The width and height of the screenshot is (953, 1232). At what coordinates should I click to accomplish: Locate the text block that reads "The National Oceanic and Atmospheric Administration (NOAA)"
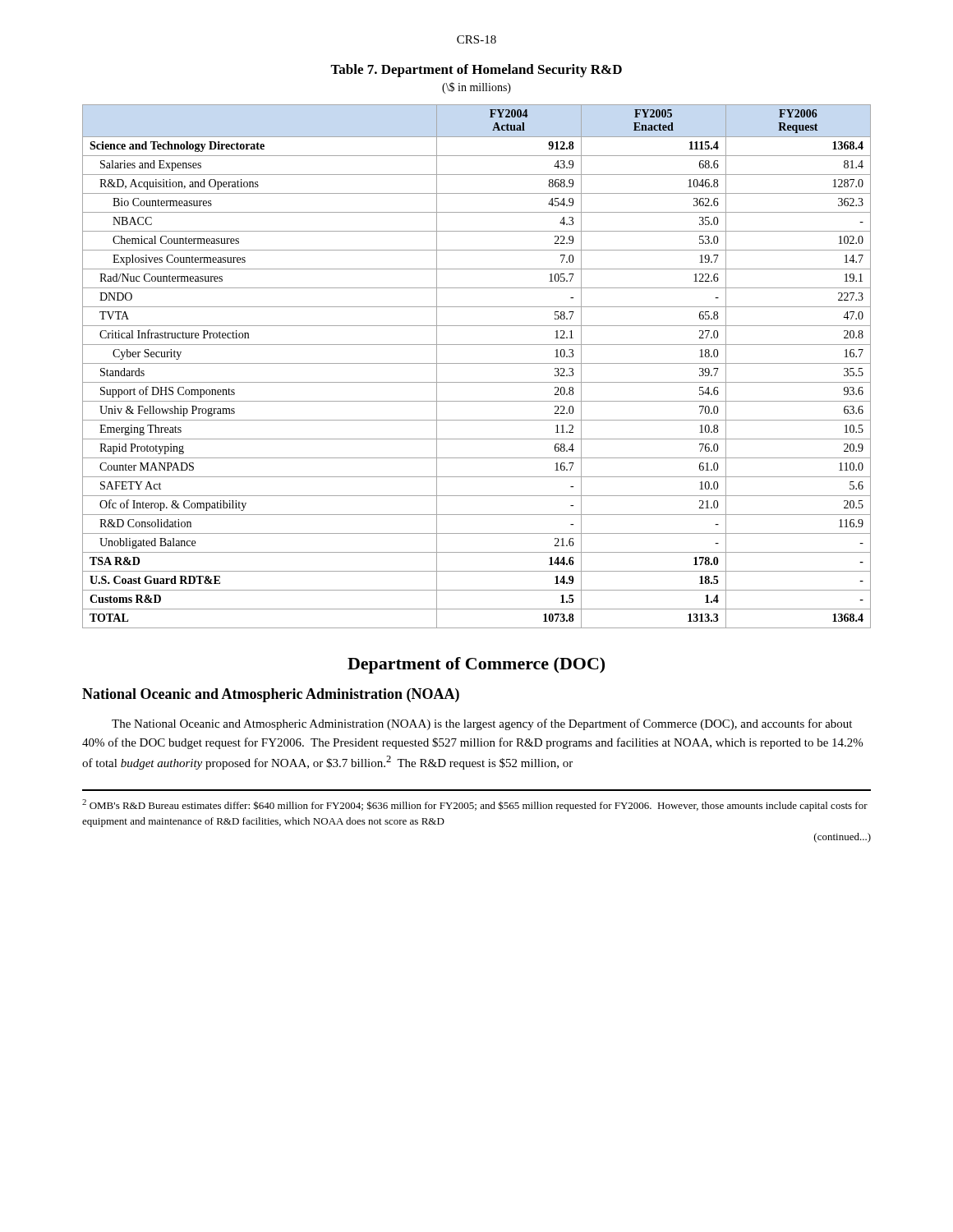pyautogui.click(x=473, y=743)
